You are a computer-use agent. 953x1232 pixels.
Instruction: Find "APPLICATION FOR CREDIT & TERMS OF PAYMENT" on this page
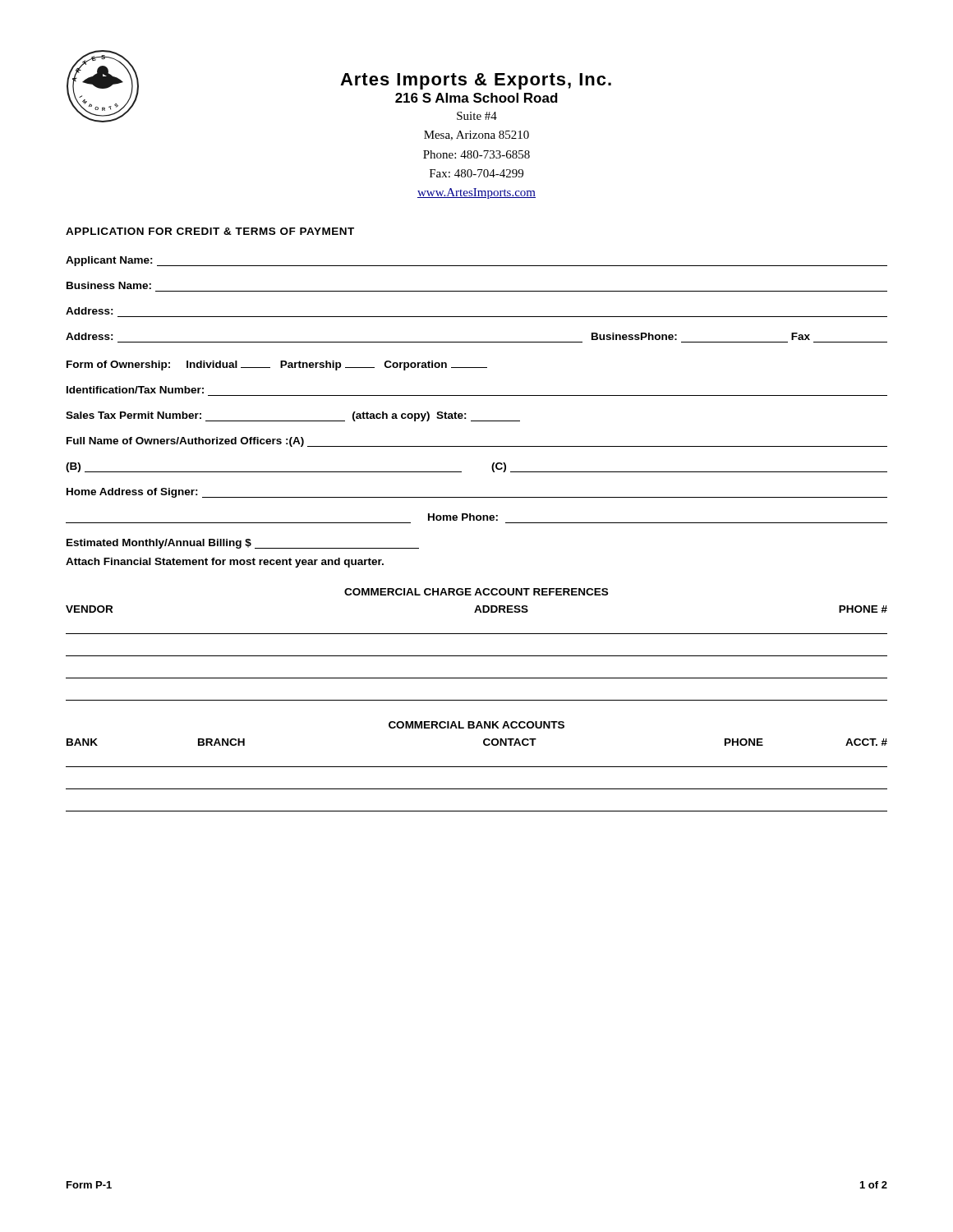pos(210,231)
